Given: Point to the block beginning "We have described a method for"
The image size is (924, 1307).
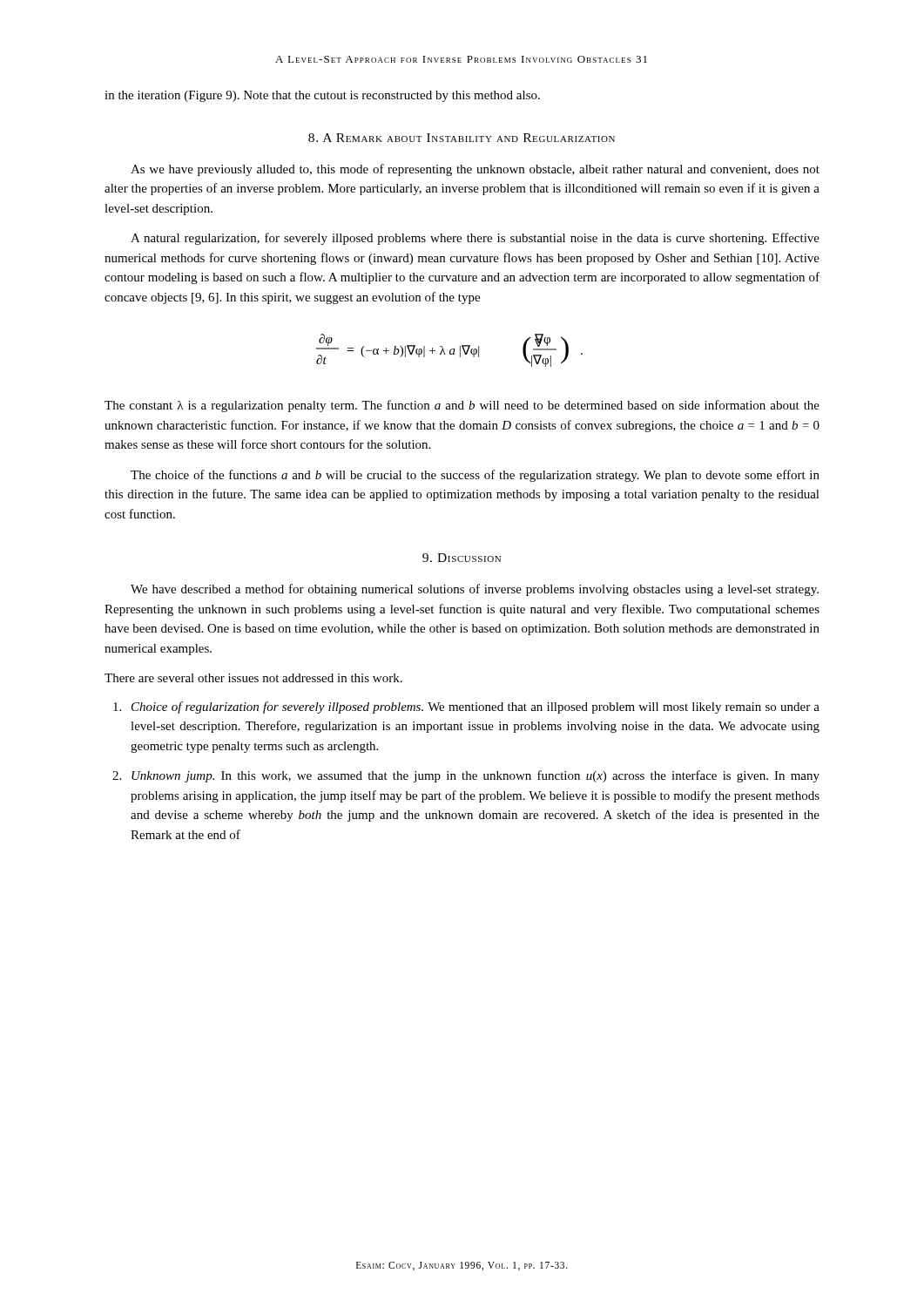Looking at the screenshot, I should pos(462,618).
